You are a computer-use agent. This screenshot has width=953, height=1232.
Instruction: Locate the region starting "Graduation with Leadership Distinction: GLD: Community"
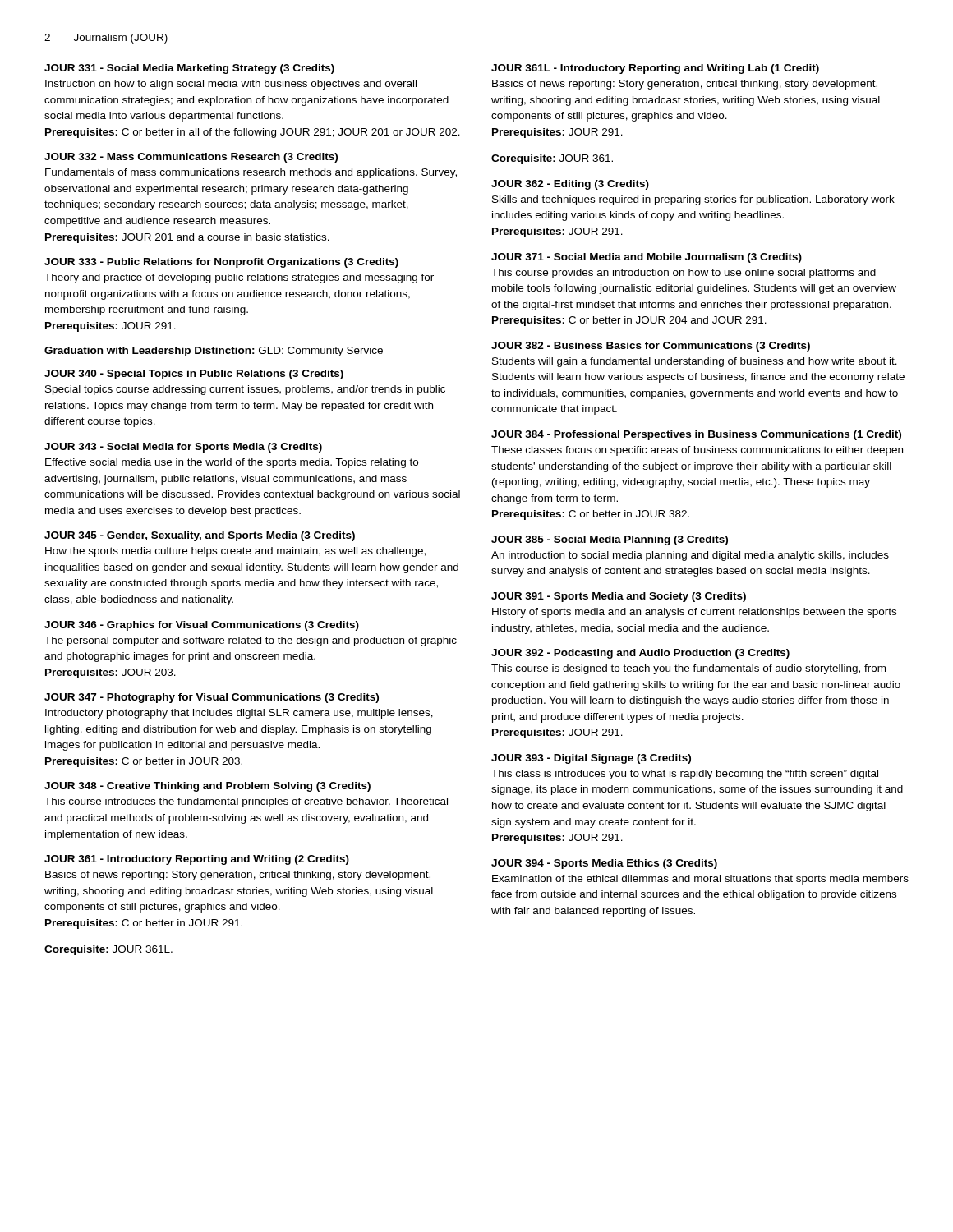[x=214, y=351]
